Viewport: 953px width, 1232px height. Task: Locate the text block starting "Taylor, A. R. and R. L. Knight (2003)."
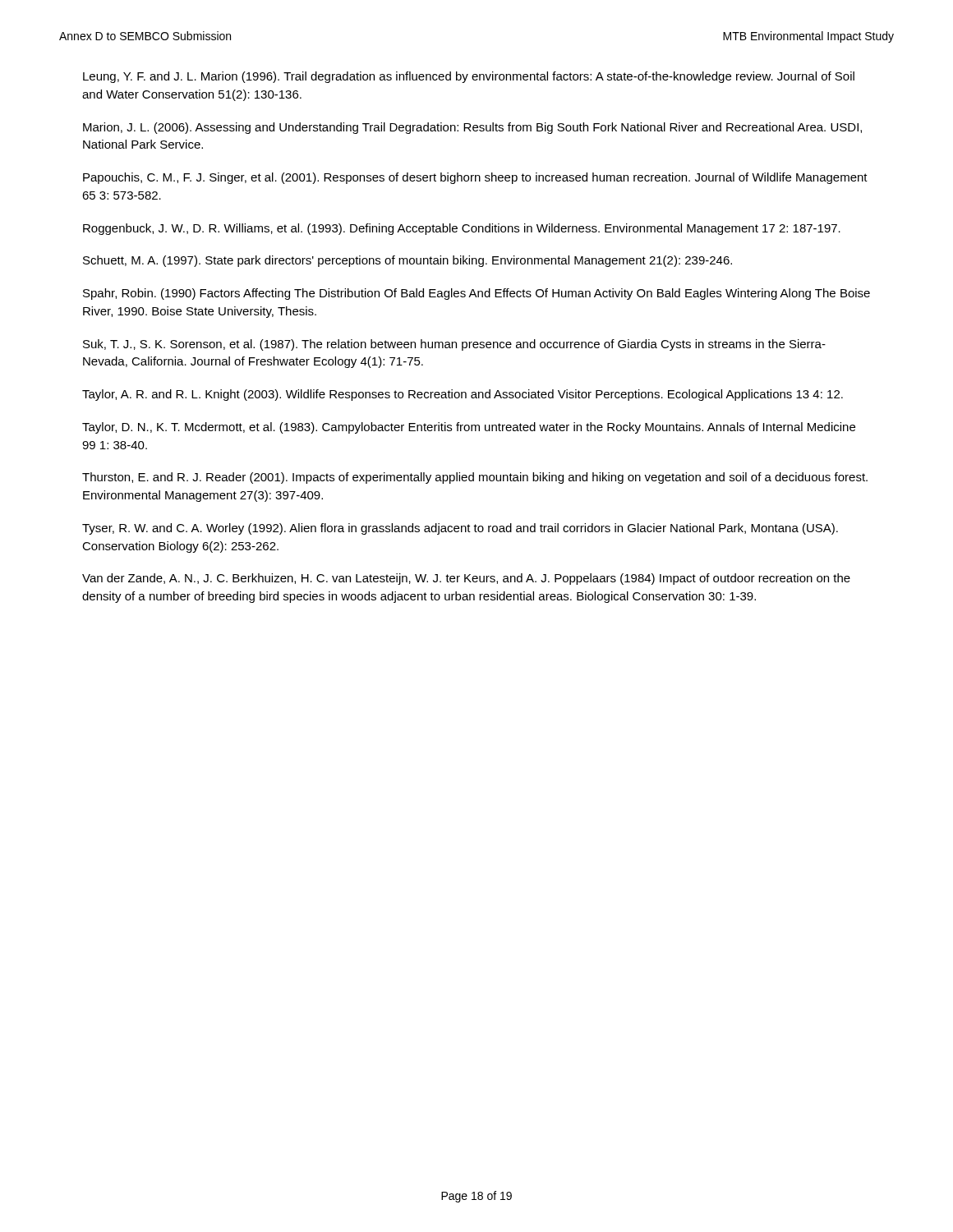click(463, 394)
